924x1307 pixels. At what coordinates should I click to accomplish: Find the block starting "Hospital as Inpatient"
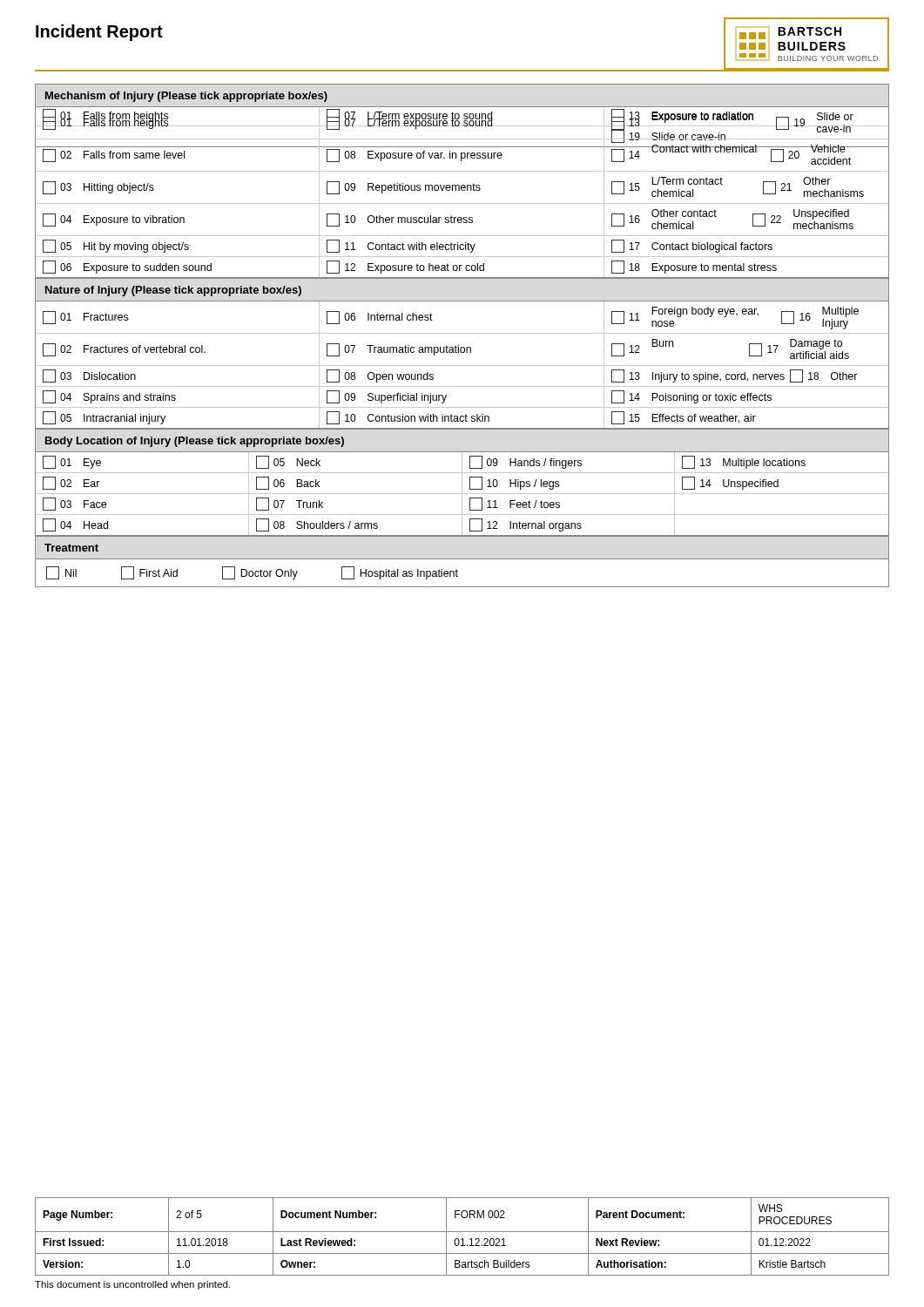[x=400, y=573]
